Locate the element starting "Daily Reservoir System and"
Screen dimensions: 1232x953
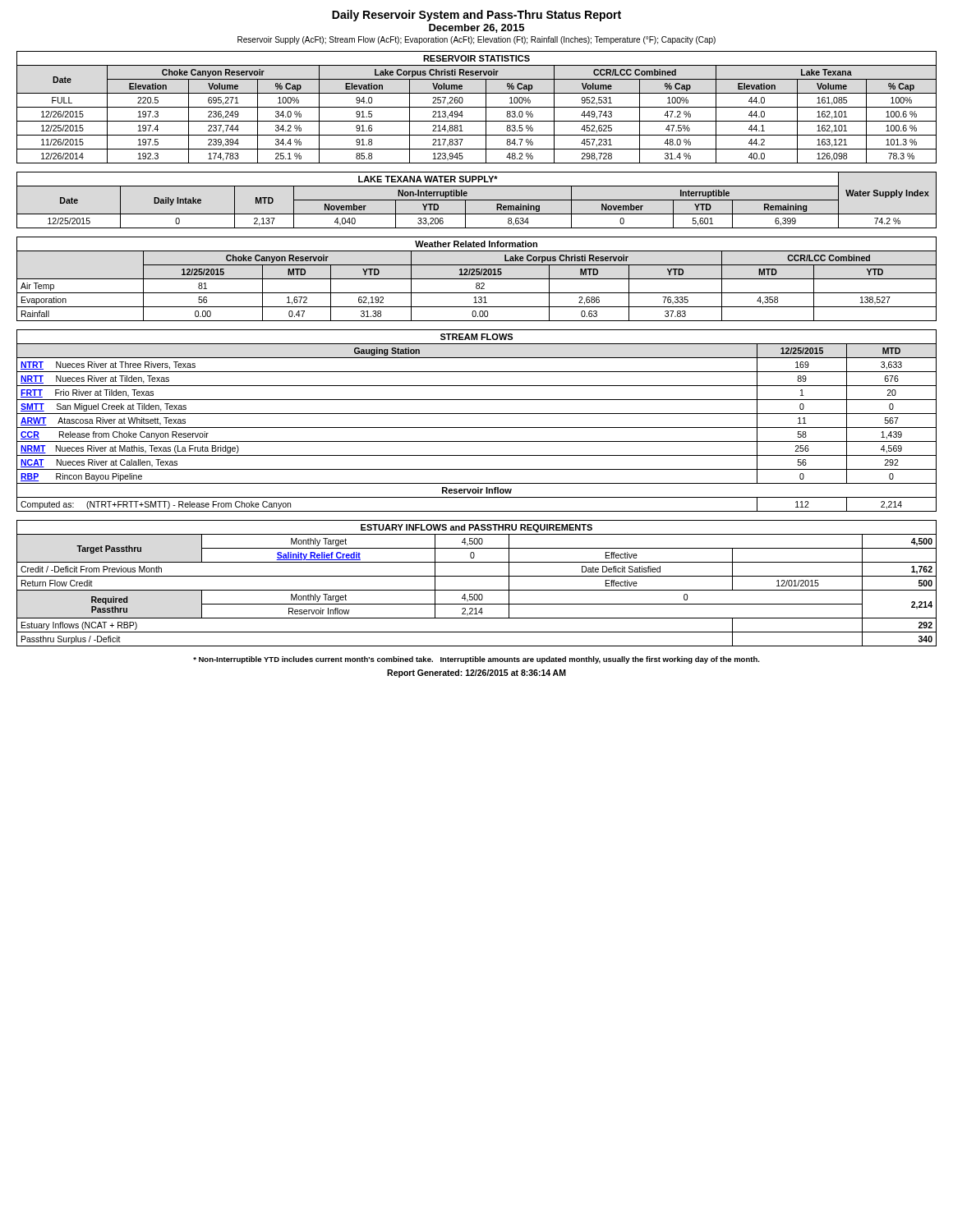coord(476,21)
